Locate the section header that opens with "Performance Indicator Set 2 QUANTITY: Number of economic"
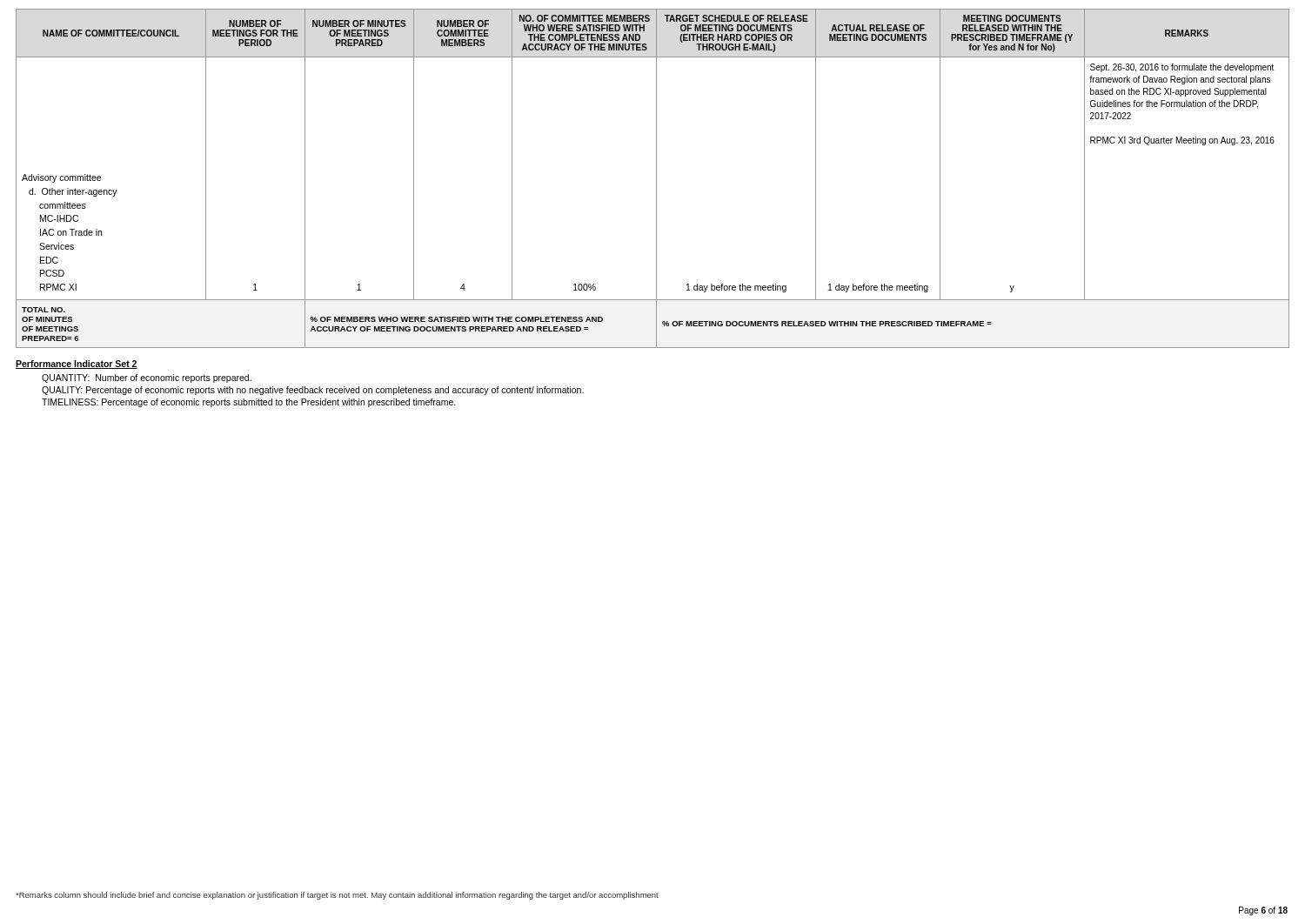1305x924 pixels. pyautogui.click(x=77, y=365)
